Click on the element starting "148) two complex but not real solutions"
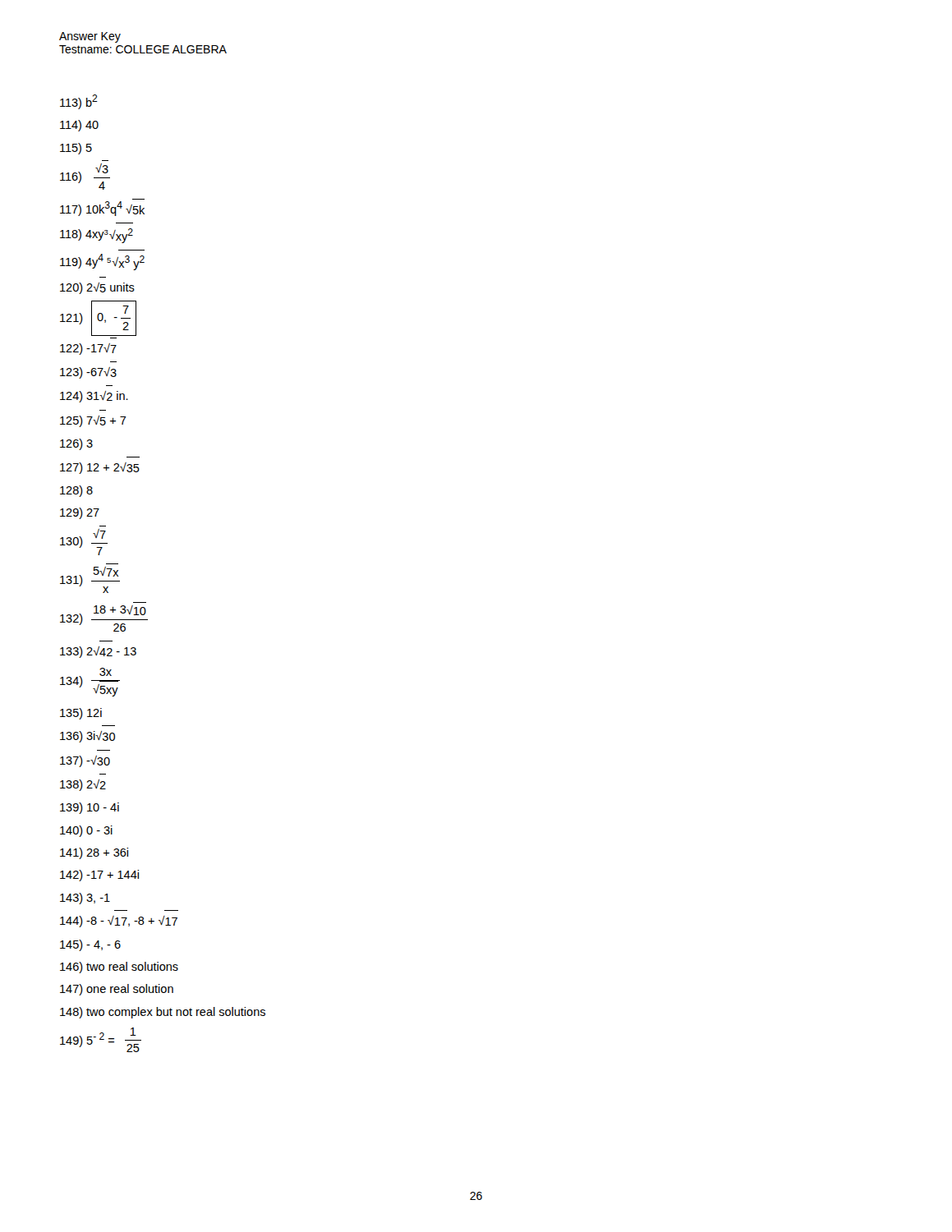The height and width of the screenshot is (1232, 952). click(162, 1012)
